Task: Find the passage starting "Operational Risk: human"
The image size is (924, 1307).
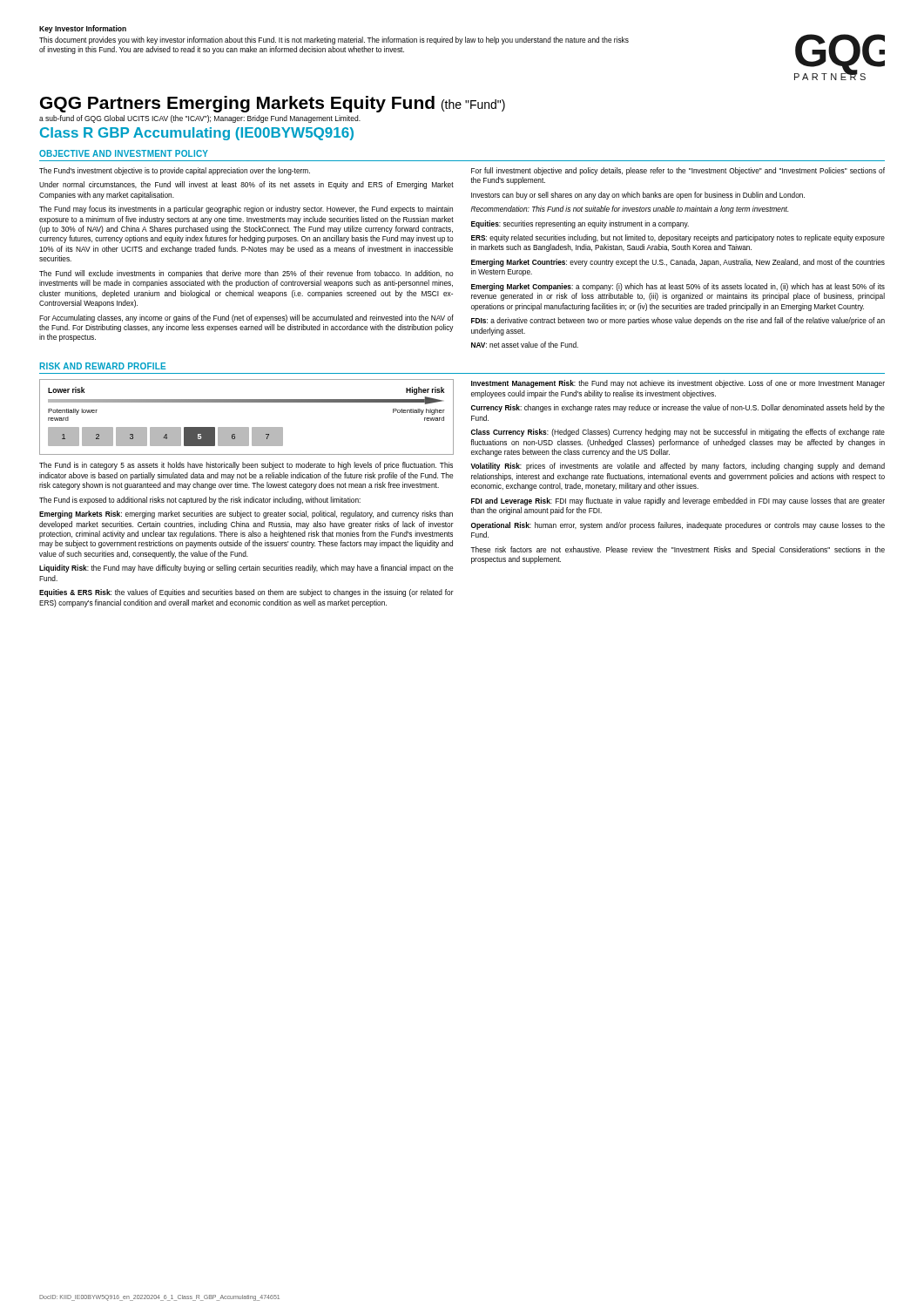Action: click(678, 531)
